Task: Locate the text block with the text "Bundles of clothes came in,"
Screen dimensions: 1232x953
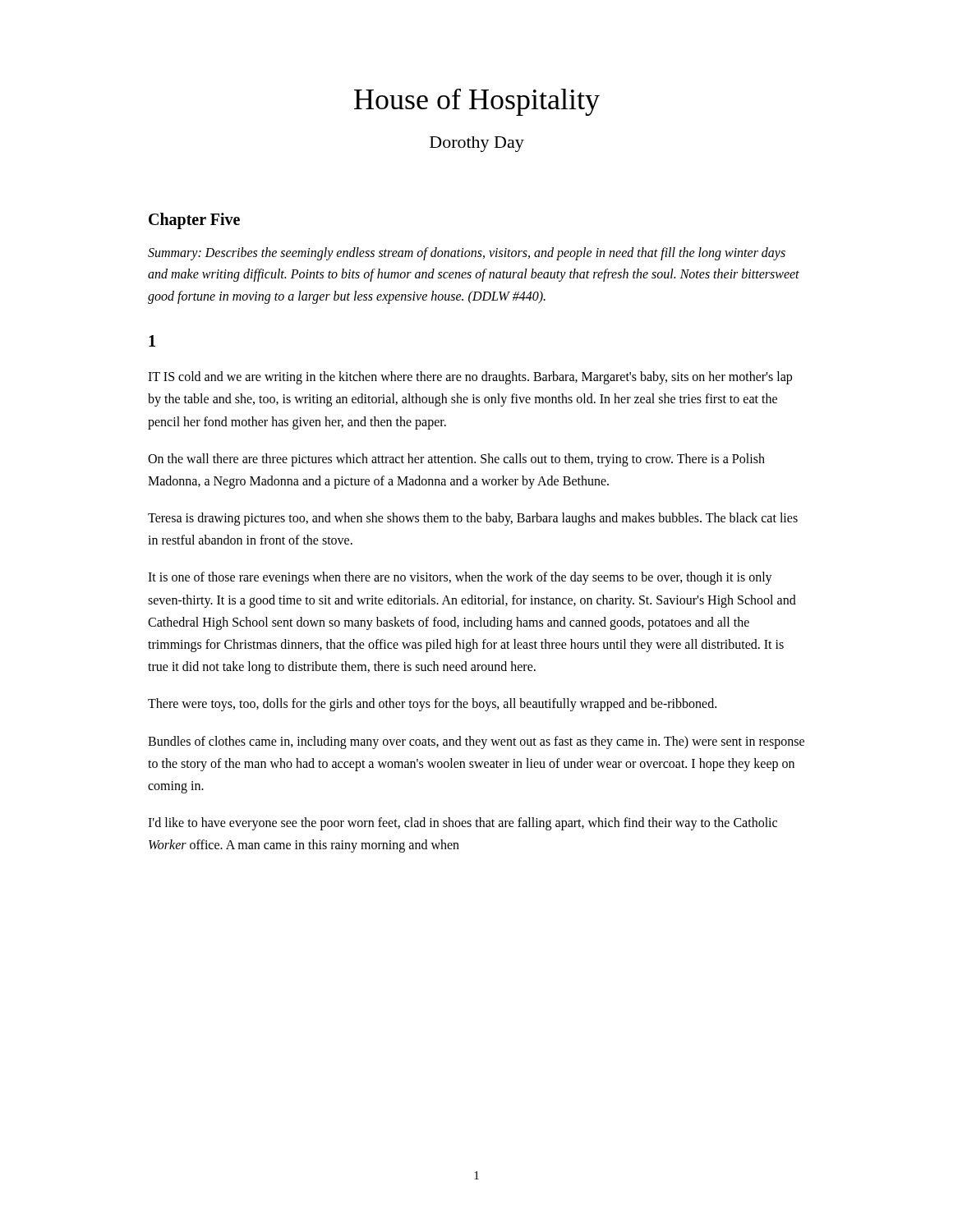Action: (476, 763)
